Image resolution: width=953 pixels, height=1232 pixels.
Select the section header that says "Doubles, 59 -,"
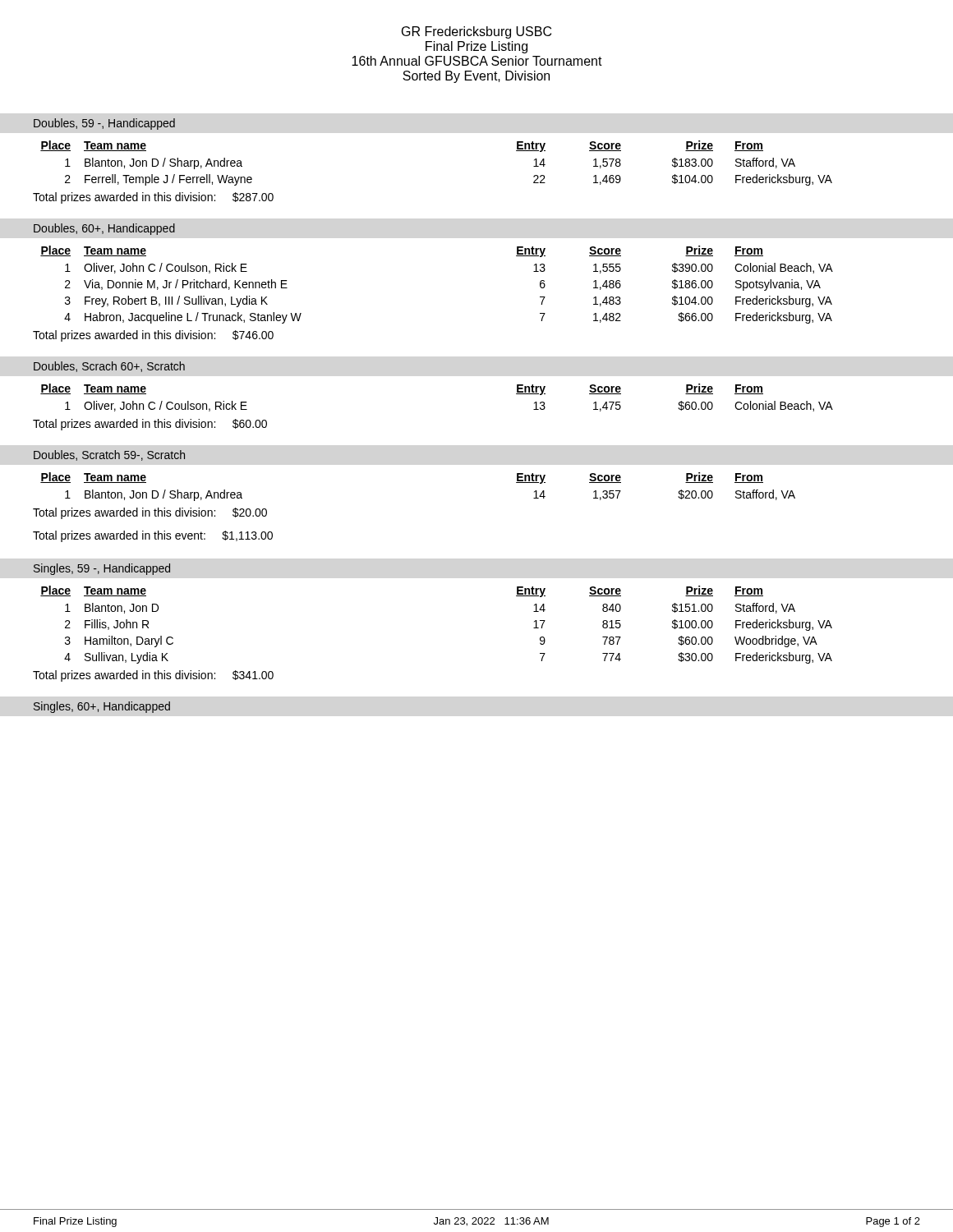click(104, 123)
